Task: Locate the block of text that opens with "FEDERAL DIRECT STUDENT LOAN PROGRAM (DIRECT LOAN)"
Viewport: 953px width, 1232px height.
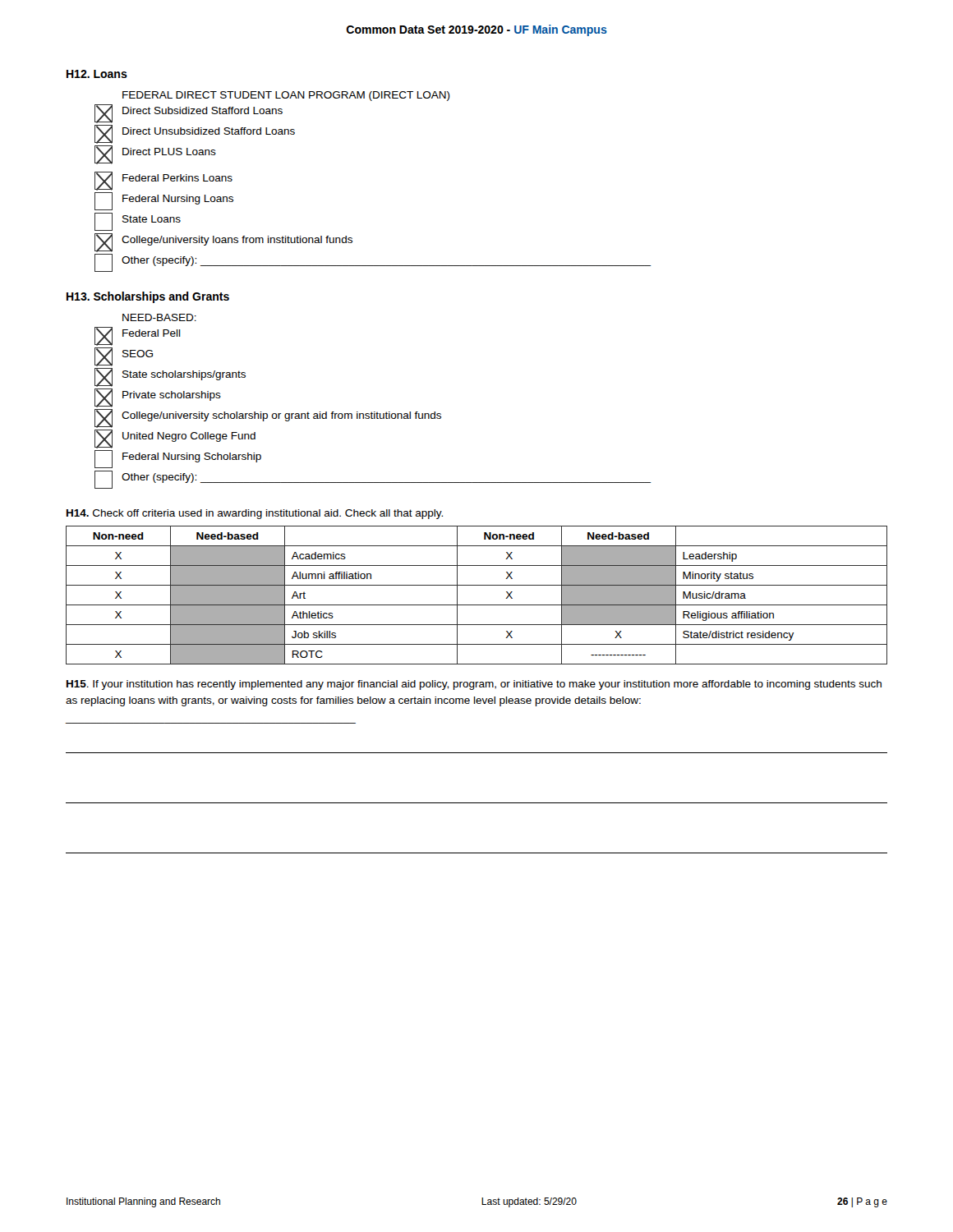Action: coord(286,96)
